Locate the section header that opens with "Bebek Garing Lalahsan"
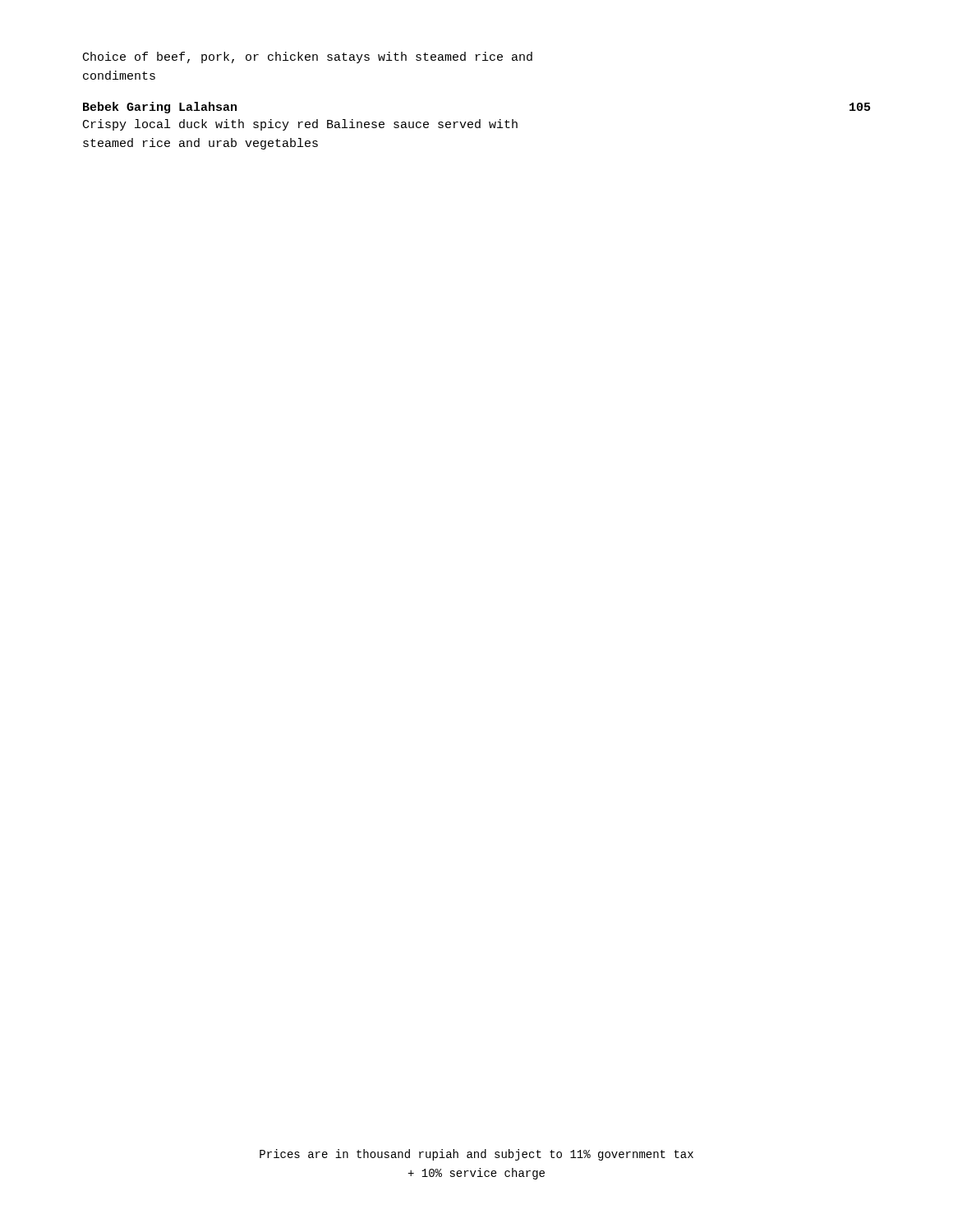The height and width of the screenshot is (1232, 953). (476, 108)
